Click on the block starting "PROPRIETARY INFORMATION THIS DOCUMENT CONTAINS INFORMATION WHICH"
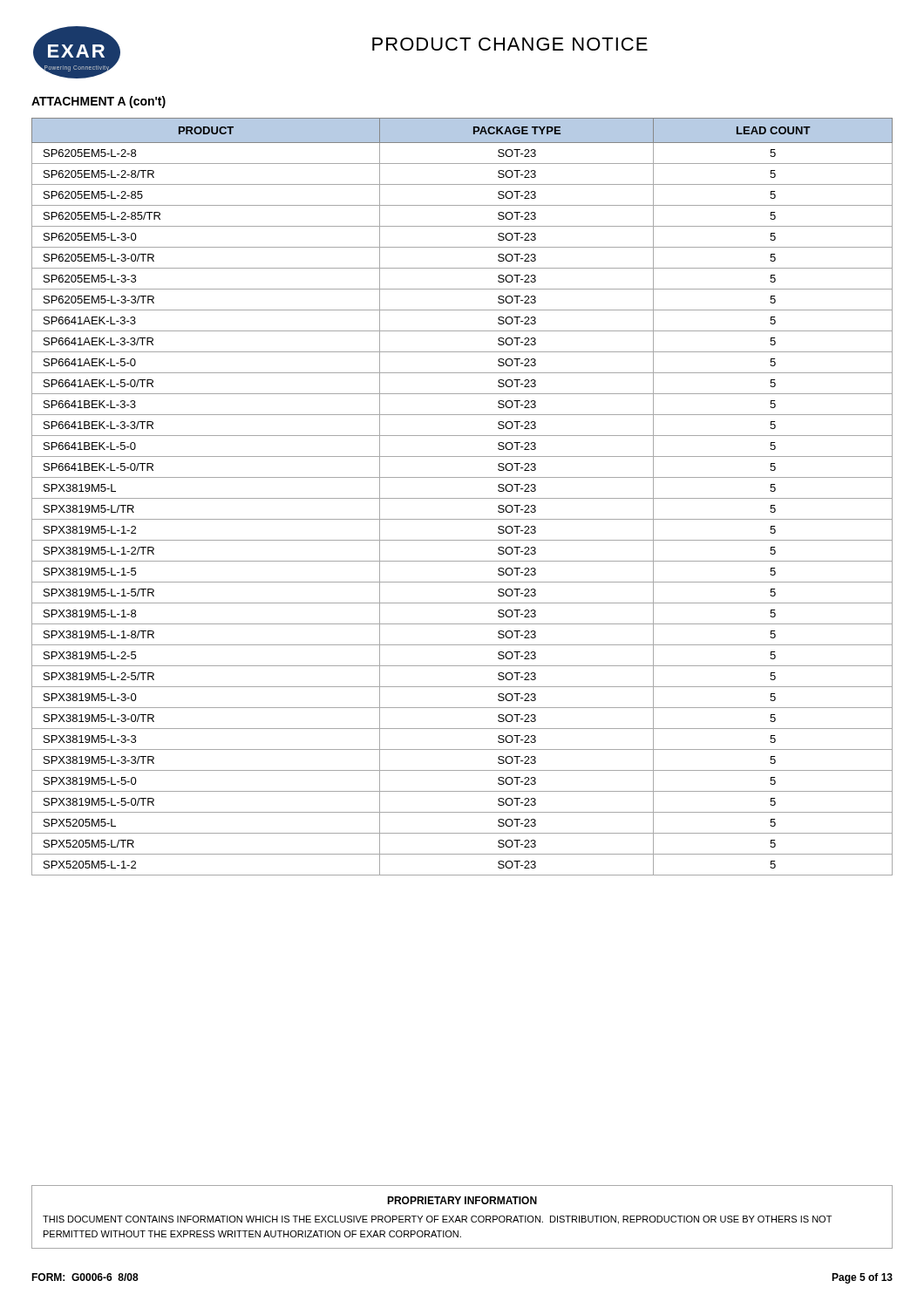The image size is (924, 1308). pyautogui.click(x=462, y=1216)
